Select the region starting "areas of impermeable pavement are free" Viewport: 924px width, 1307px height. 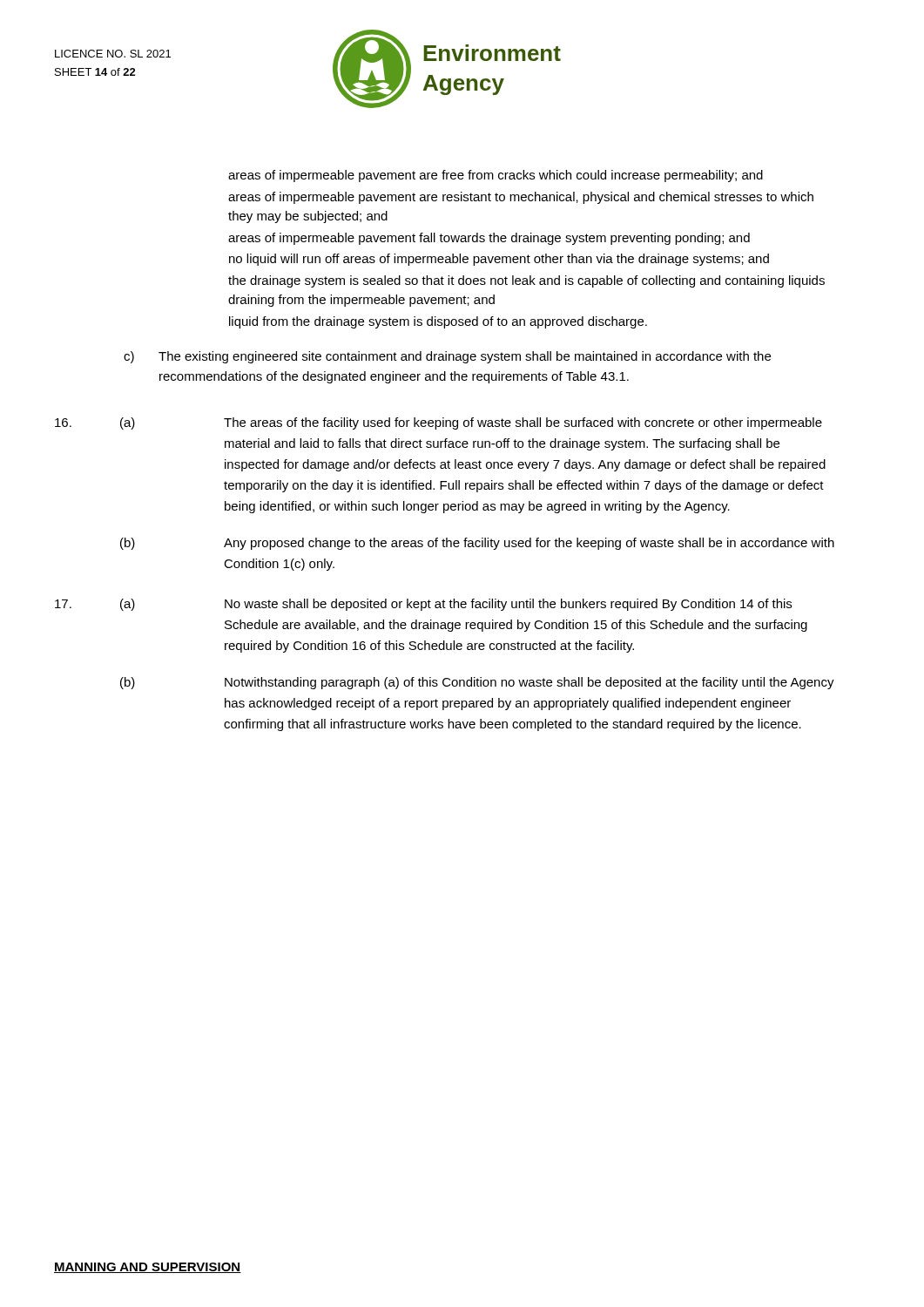point(532,175)
